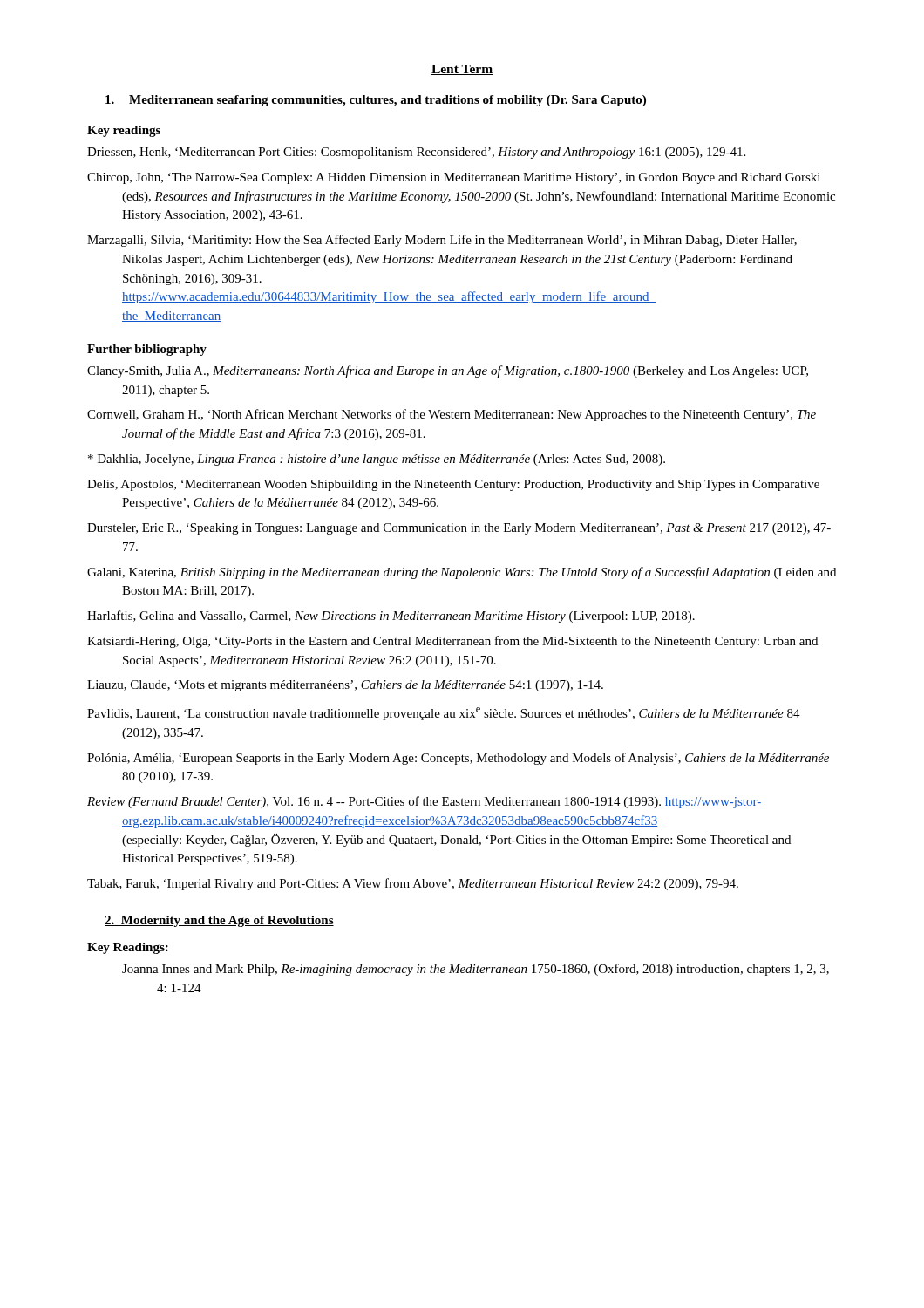
Task: Locate the passage starting "Clancy-Smith, Julia A., Mediterraneans:"
Action: coord(448,380)
